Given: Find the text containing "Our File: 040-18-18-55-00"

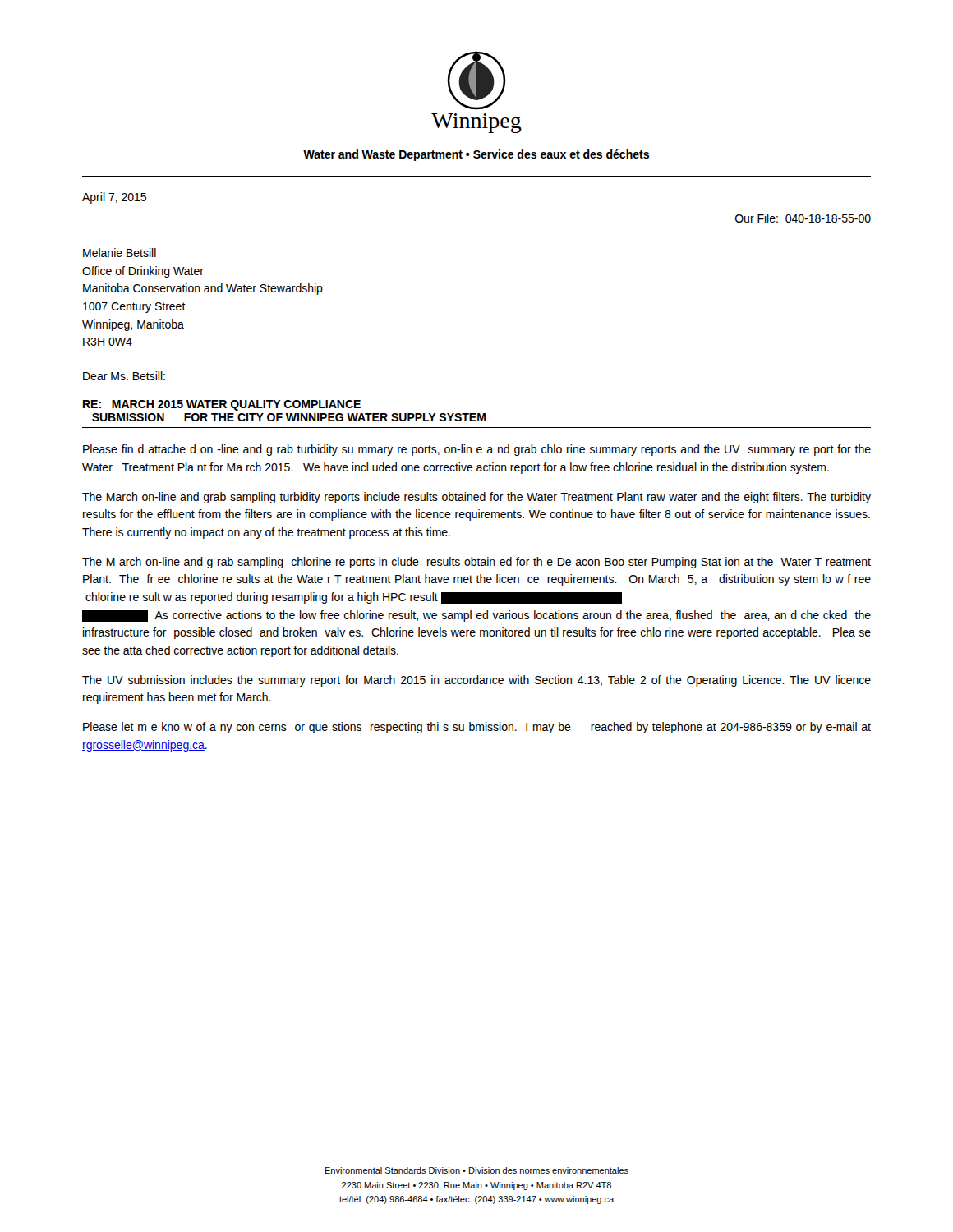Looking at the screenshot, I should tap(803, 218).
